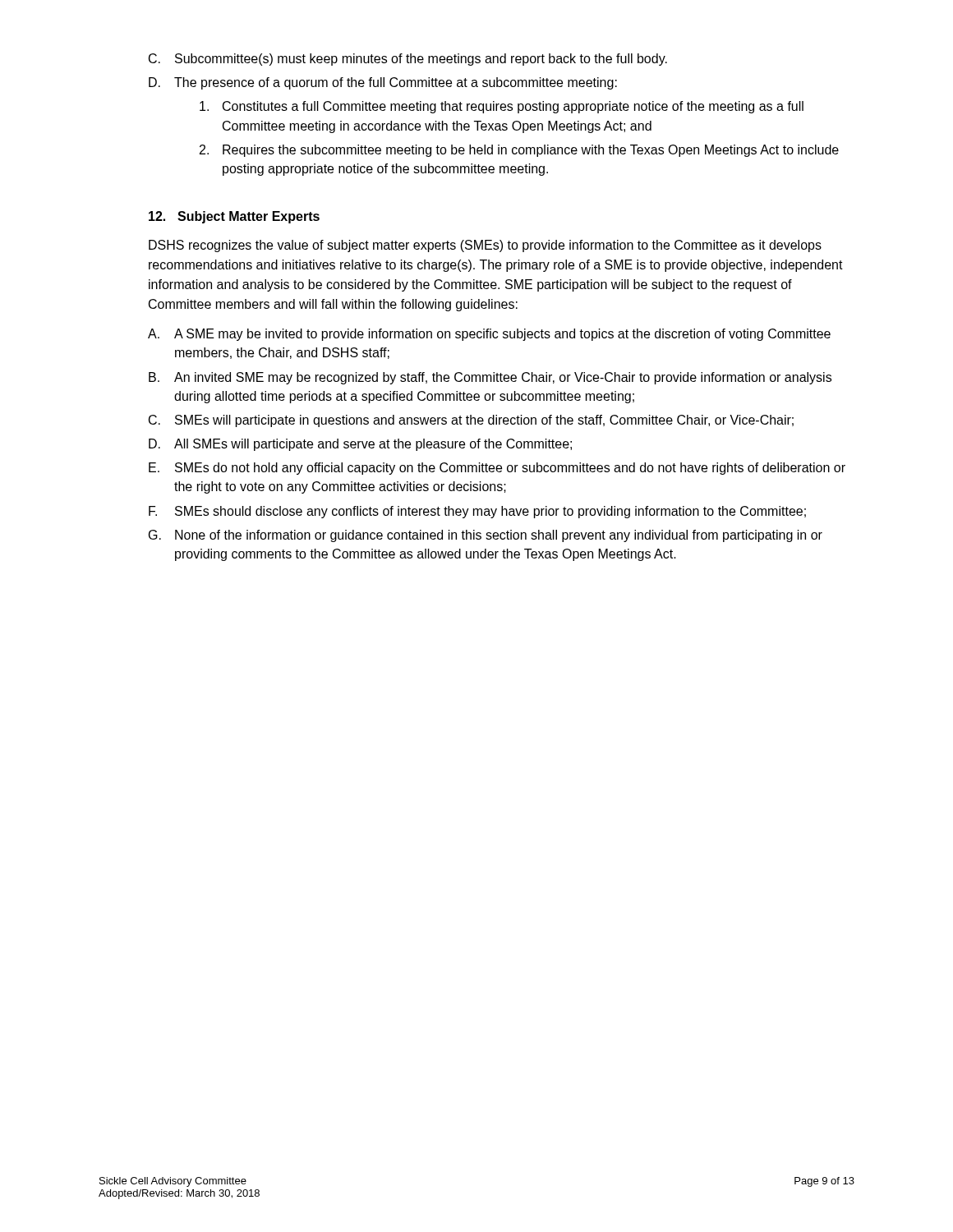This screenshot has height=1232, width=953.
Task: Locate the region starting "C. Subcommittee(s) must keep minutes of the"
Action: click(501, 59)
